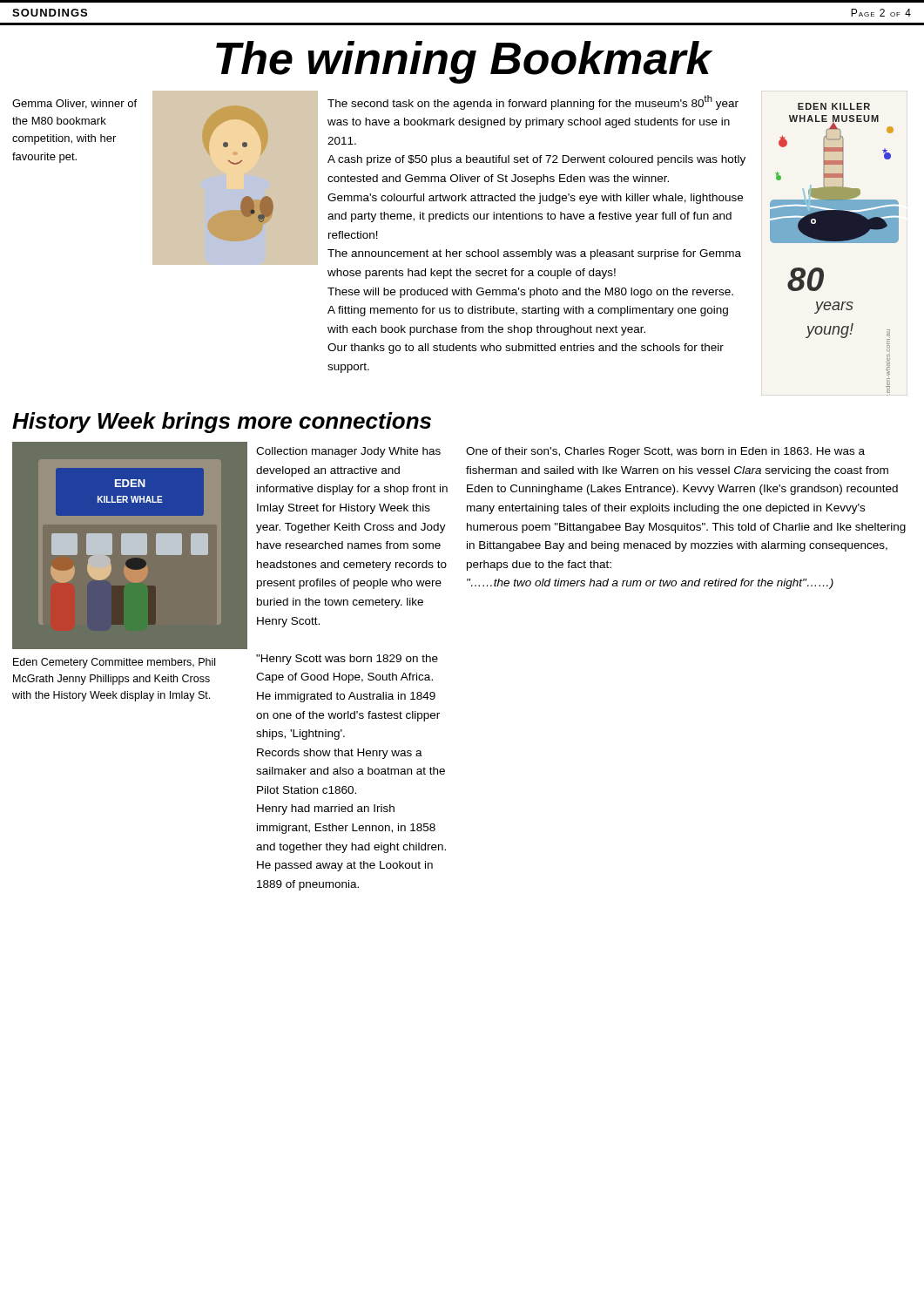The height and width of the screenshot is (1307, 924).
Task: Locate the text block that says "The second task on the"
Action: (533, 102)
